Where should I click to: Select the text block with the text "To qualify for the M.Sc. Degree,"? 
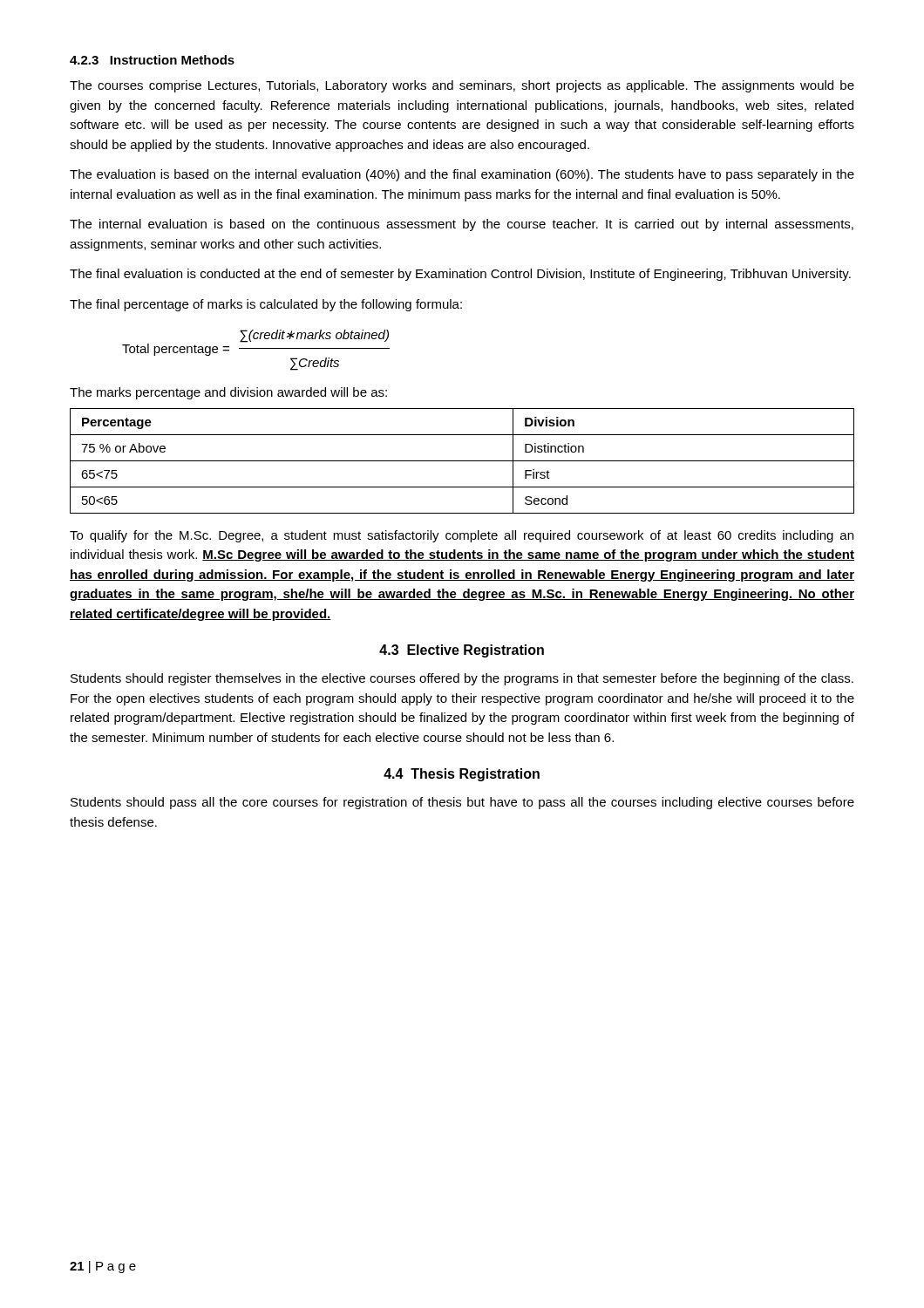[462, 574]
